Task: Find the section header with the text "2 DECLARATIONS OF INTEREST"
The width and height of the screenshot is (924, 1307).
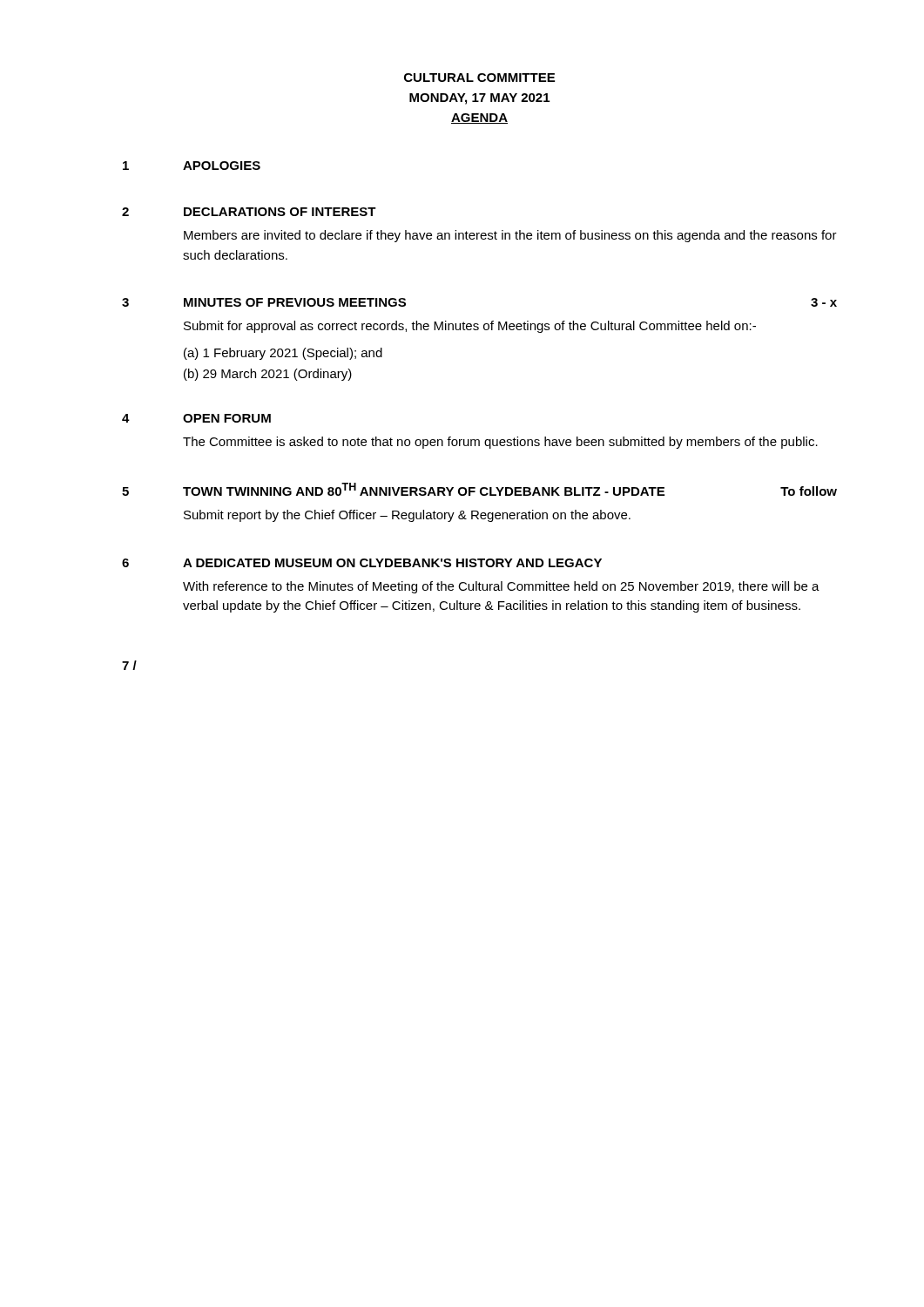Action: point(249,212)
